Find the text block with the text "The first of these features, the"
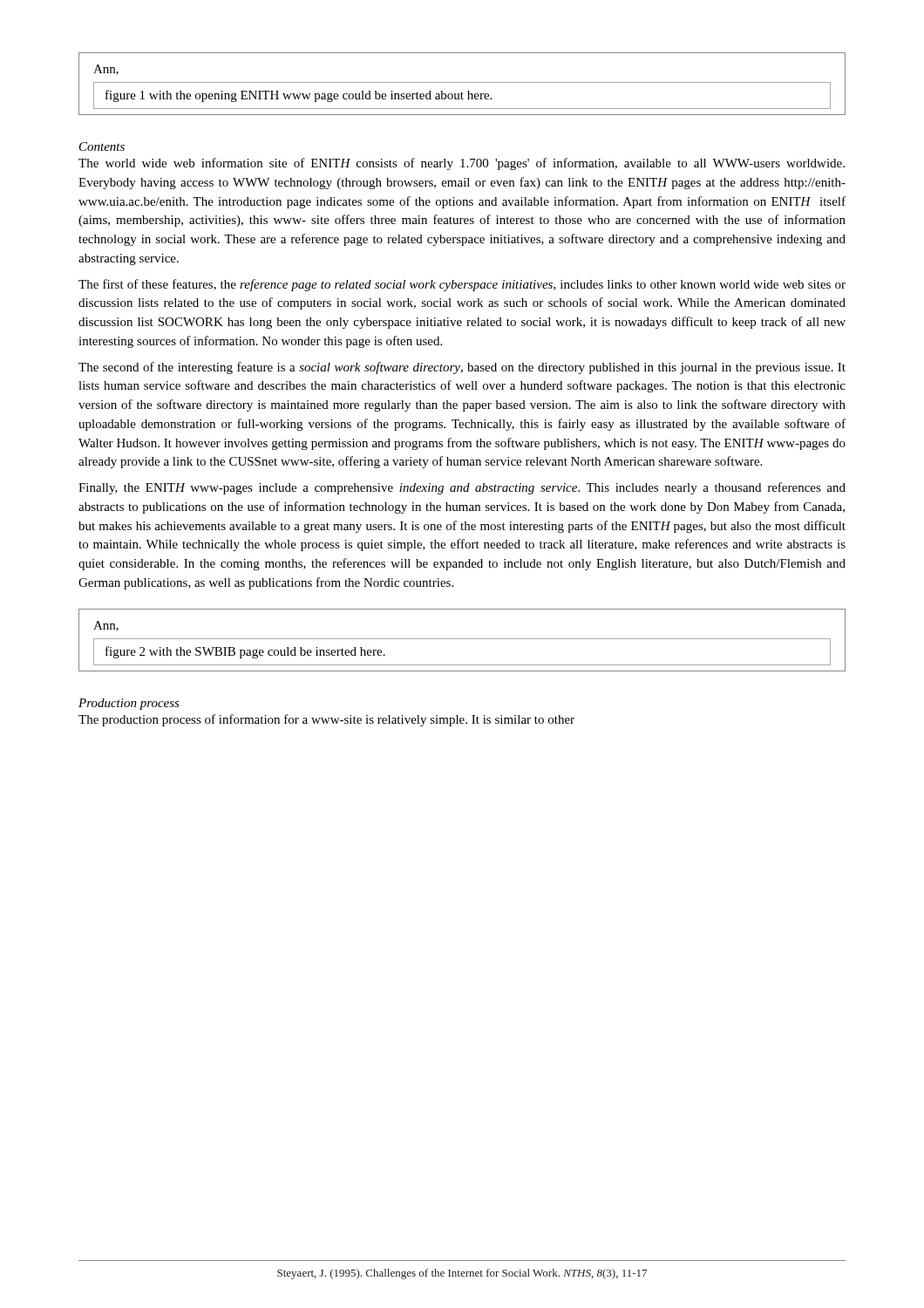Screen dimensions: 1308x924 point(462,312)
